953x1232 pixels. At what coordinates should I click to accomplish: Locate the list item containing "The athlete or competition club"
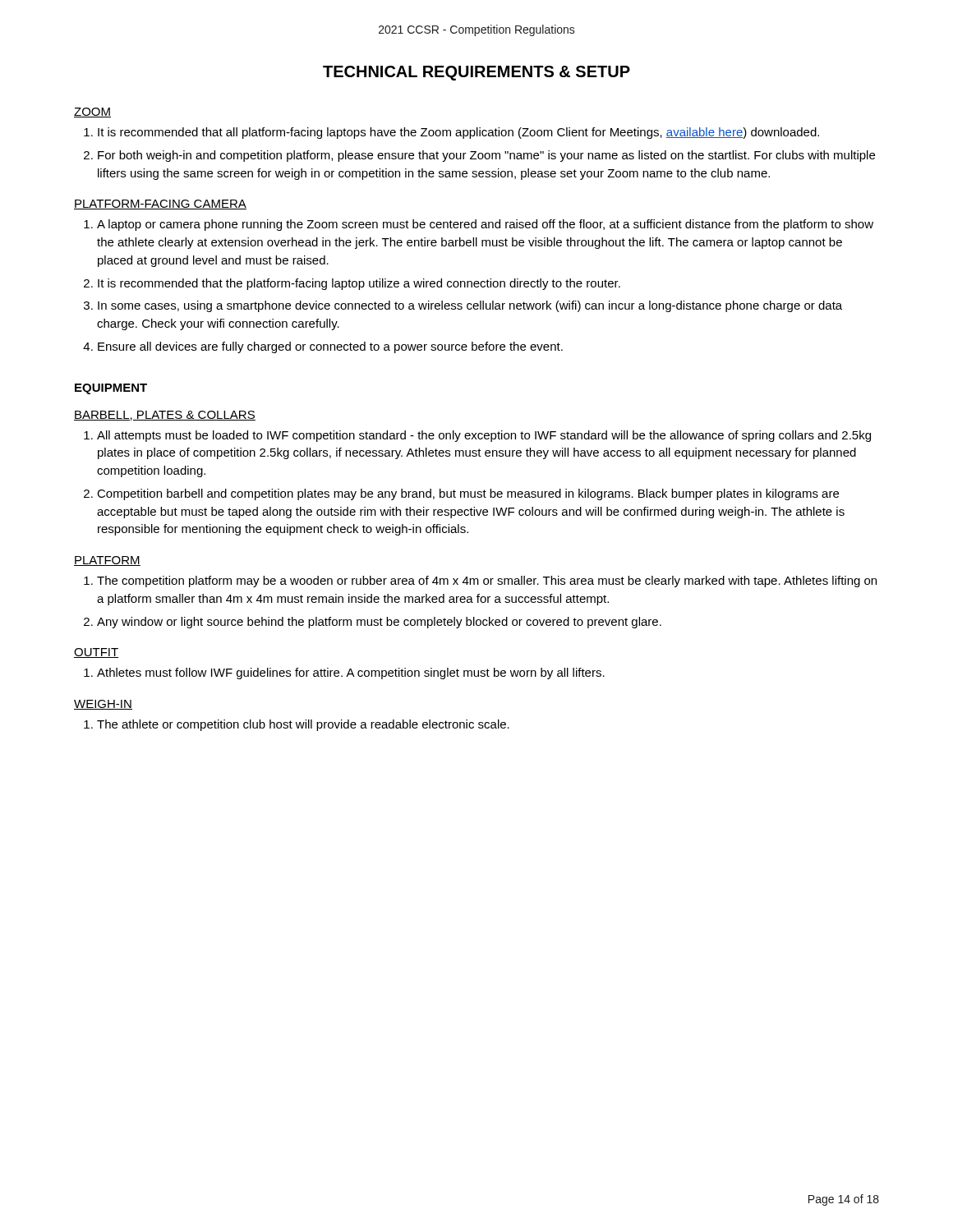tap(303, 724)
